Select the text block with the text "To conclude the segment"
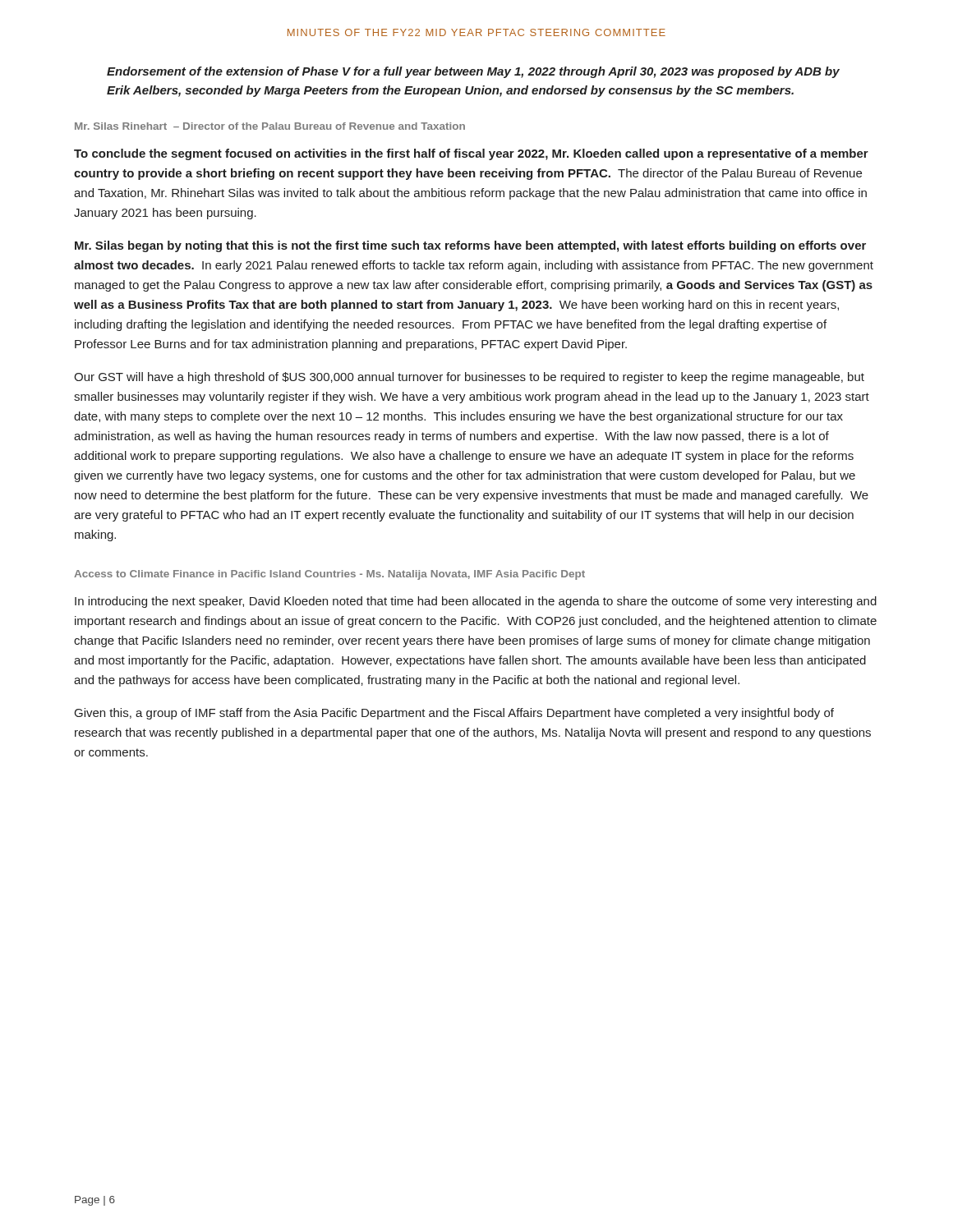The image size is (953, 1232). [x=471, y=182]
